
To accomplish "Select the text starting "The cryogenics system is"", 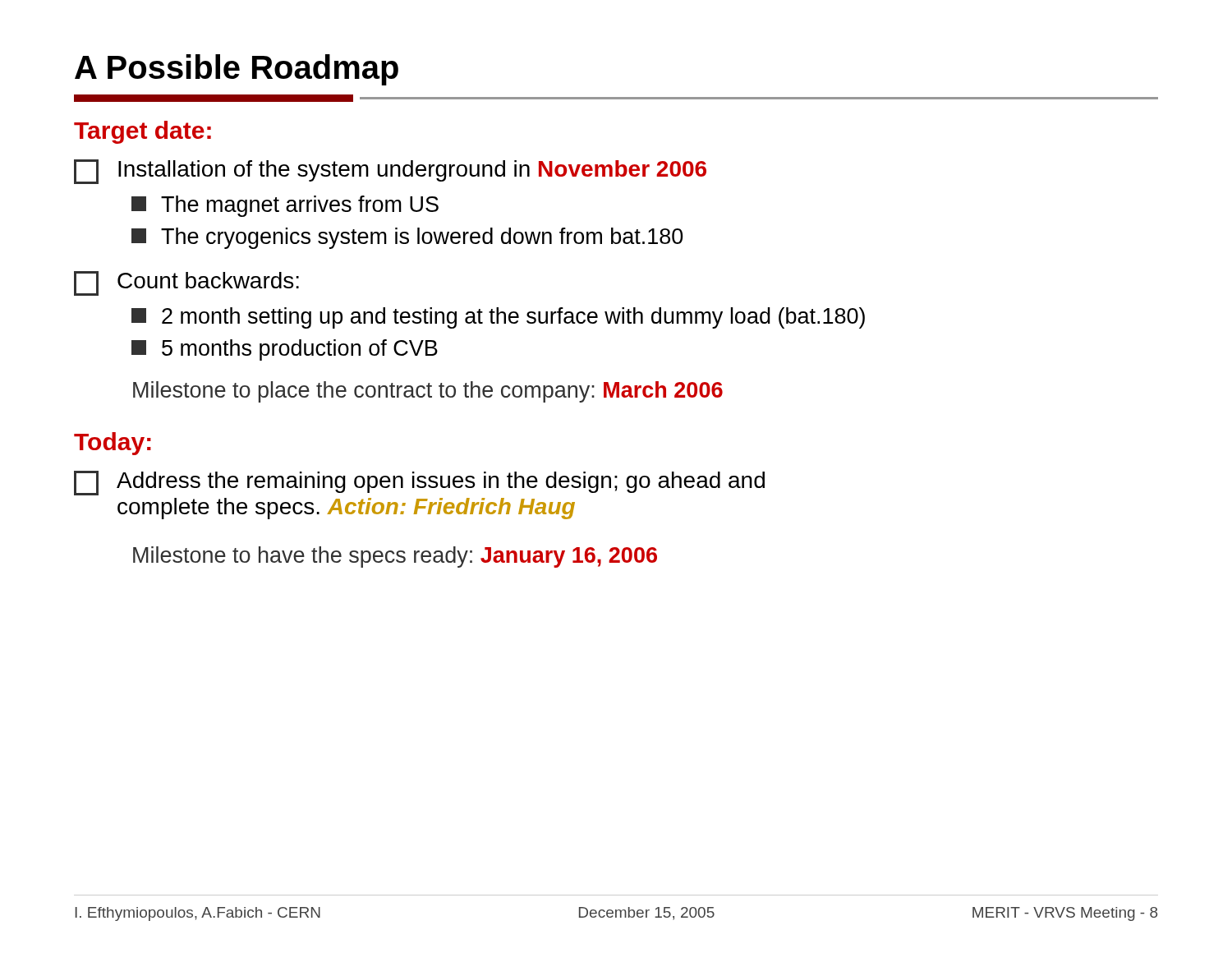I will pyautogui.click(x=408, y=237).
